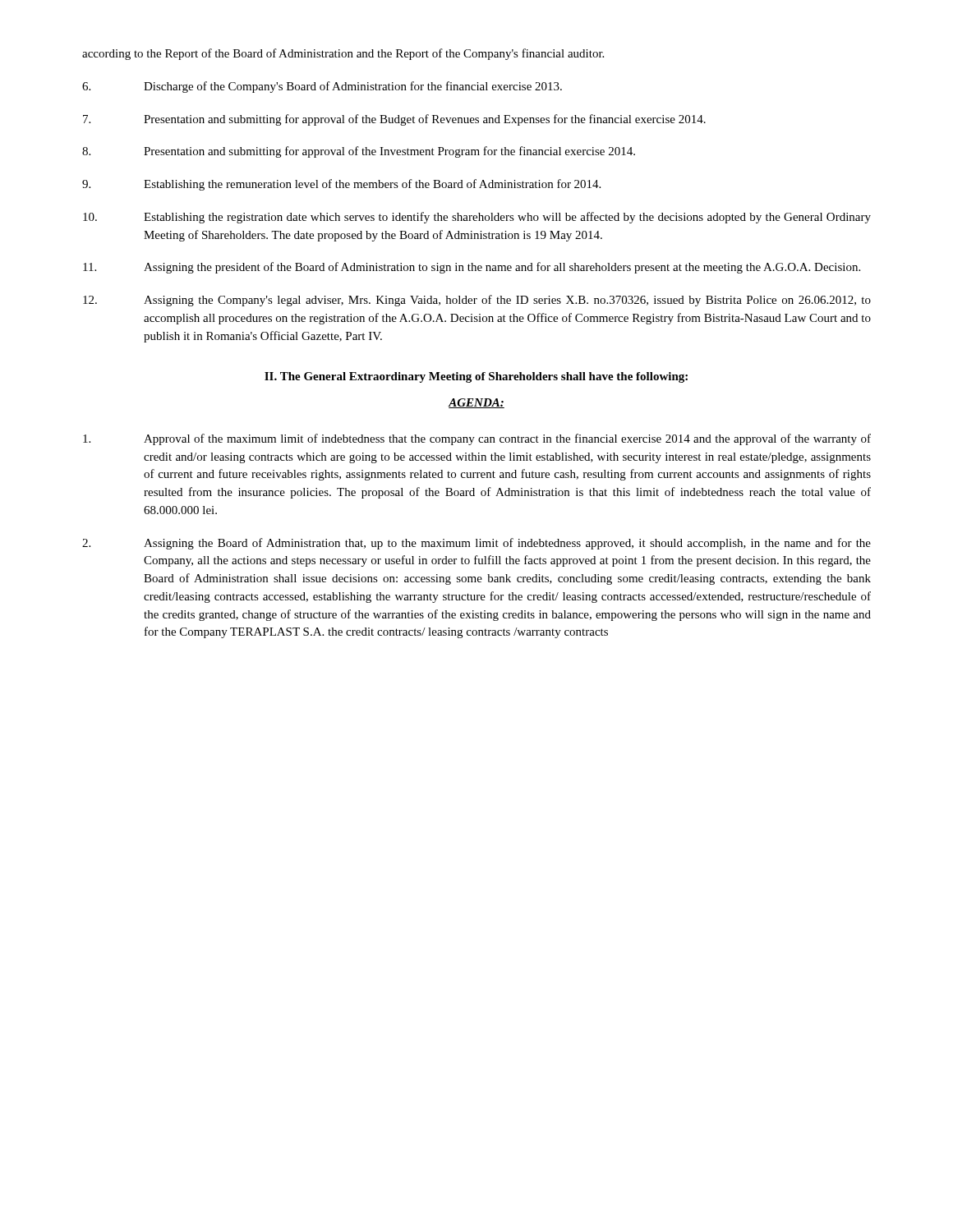Image resolution: width=953 pixels, height=1232 pixels.
Task: Navigate to the passage starting "Approval of the maximum limit"
Action: (x=476, y=475)
